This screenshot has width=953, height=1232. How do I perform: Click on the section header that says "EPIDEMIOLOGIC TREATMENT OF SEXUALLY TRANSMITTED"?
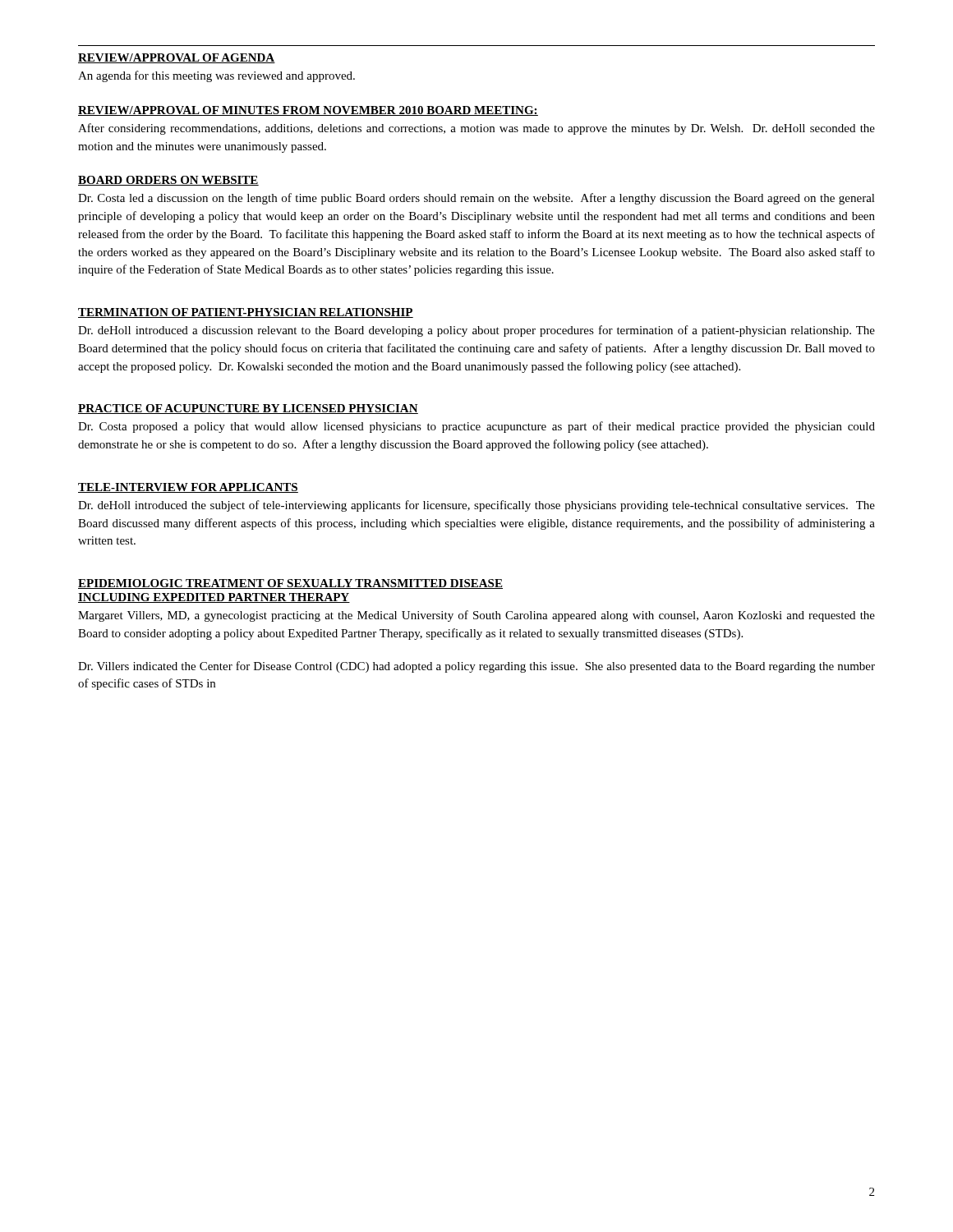[x=290, y=590]
